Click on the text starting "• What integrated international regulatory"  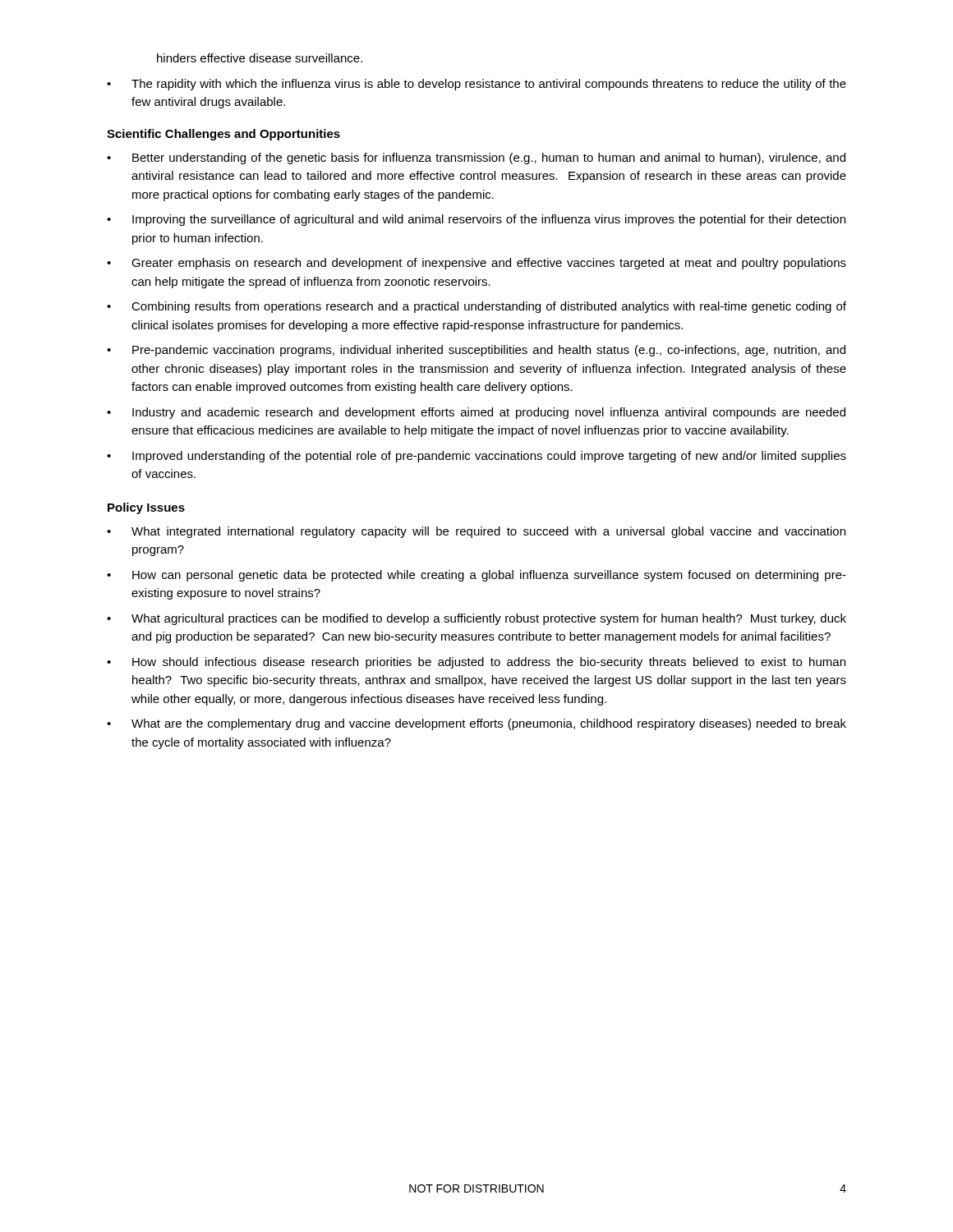(x=476, y=540)
